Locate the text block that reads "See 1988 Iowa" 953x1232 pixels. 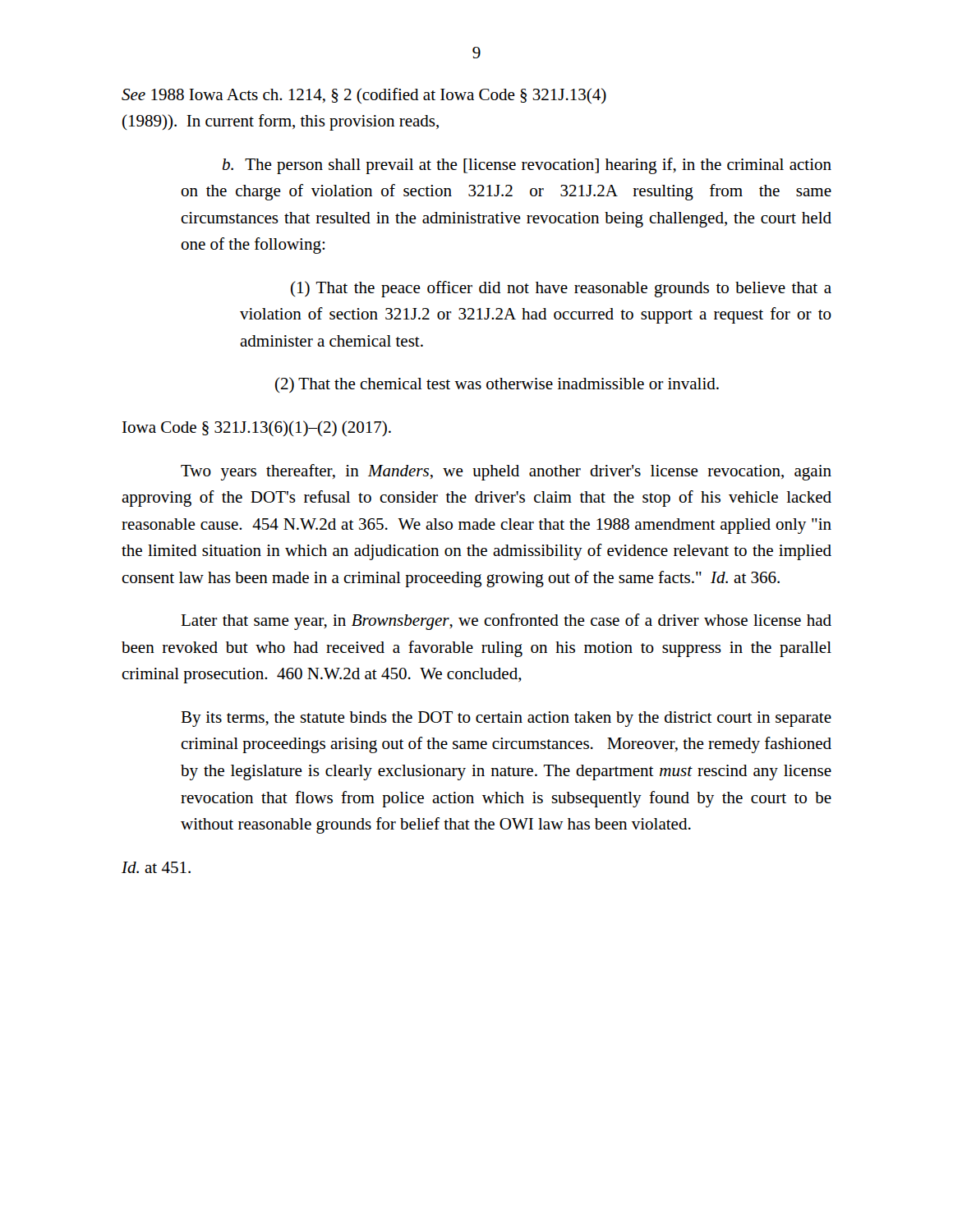pos(364,94)
